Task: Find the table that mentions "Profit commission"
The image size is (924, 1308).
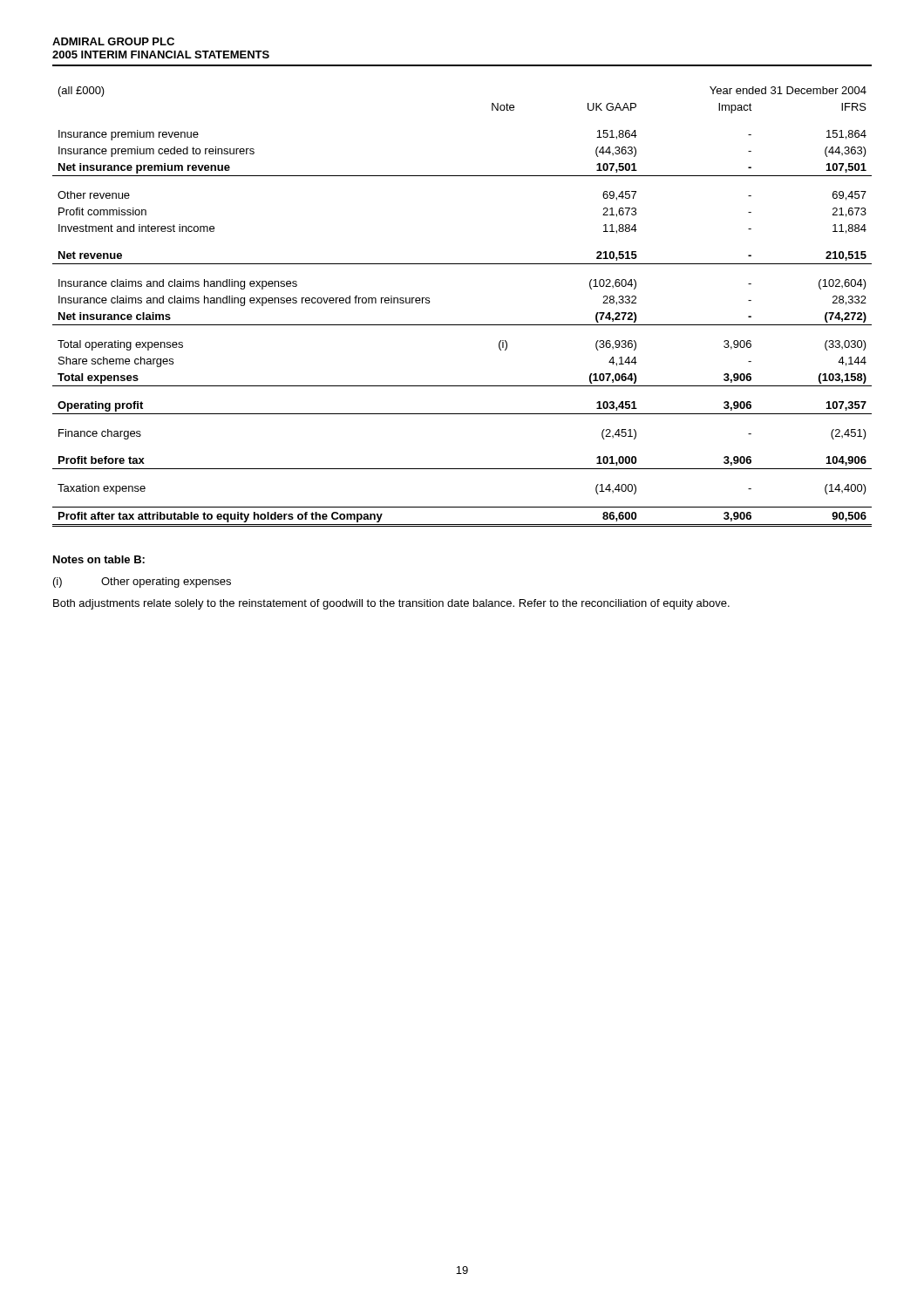Action: click(462, 304)
